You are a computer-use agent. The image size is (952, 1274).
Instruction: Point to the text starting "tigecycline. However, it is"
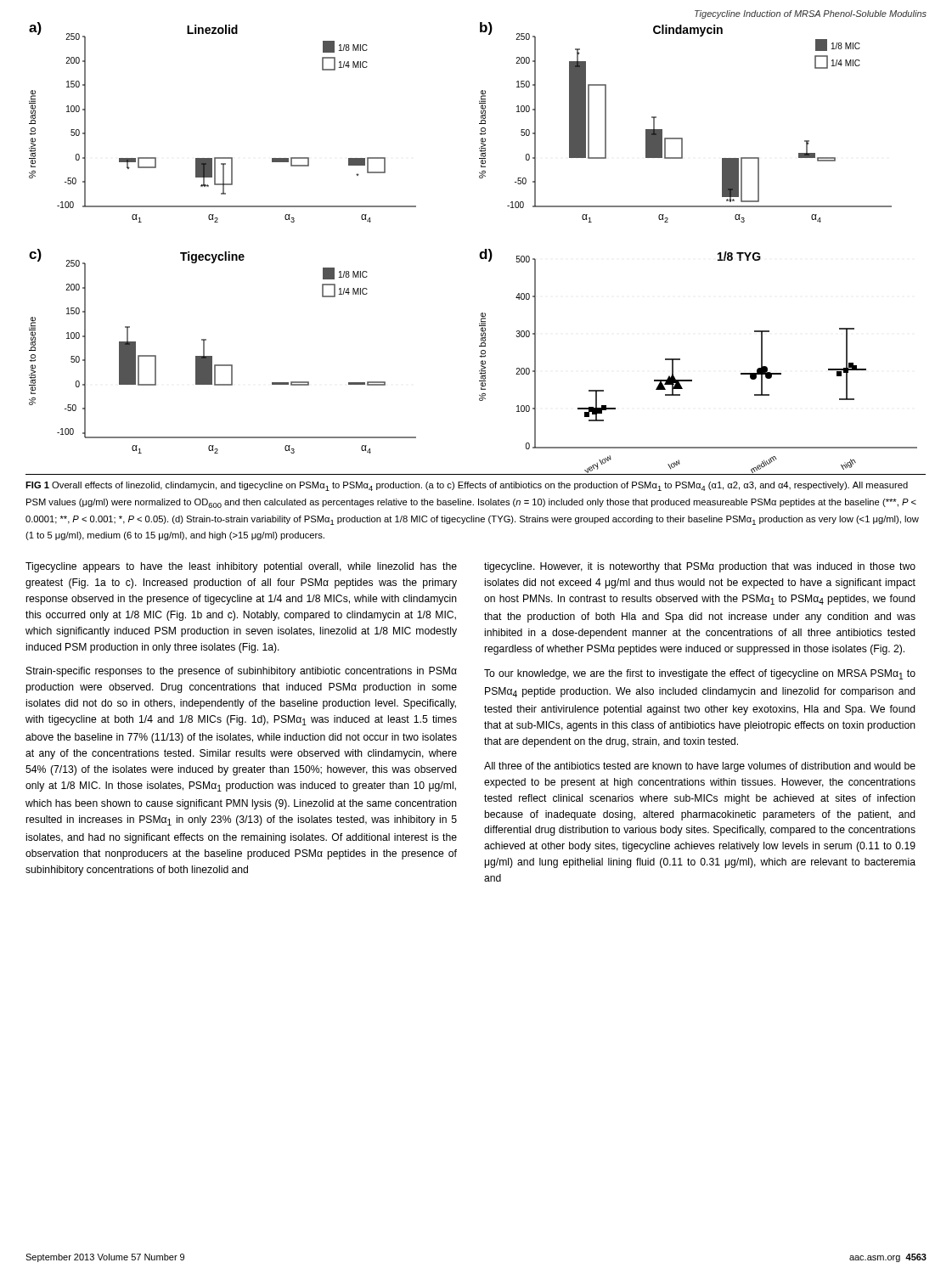[x=700, y=723]
